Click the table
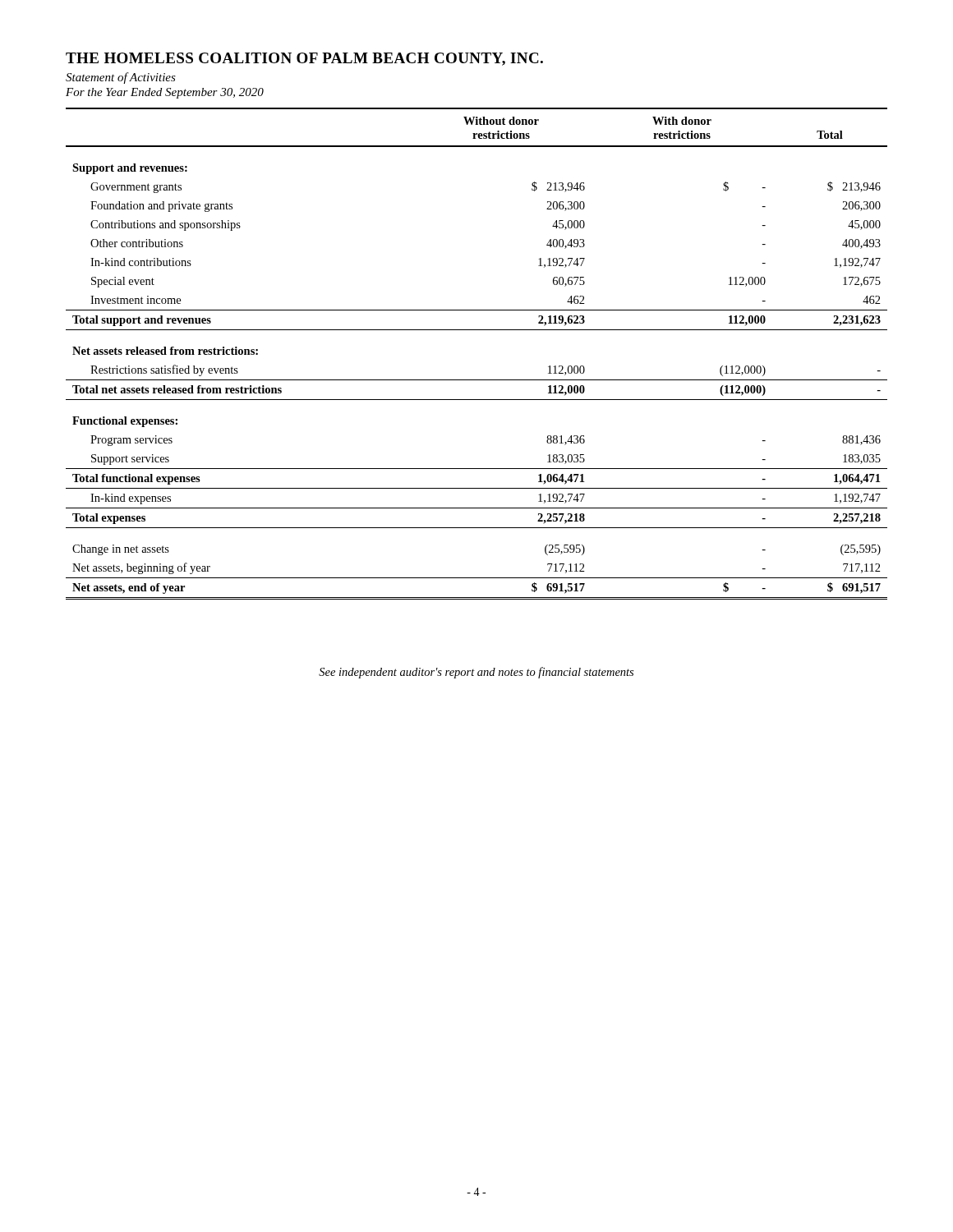 (x=476, y=354)
